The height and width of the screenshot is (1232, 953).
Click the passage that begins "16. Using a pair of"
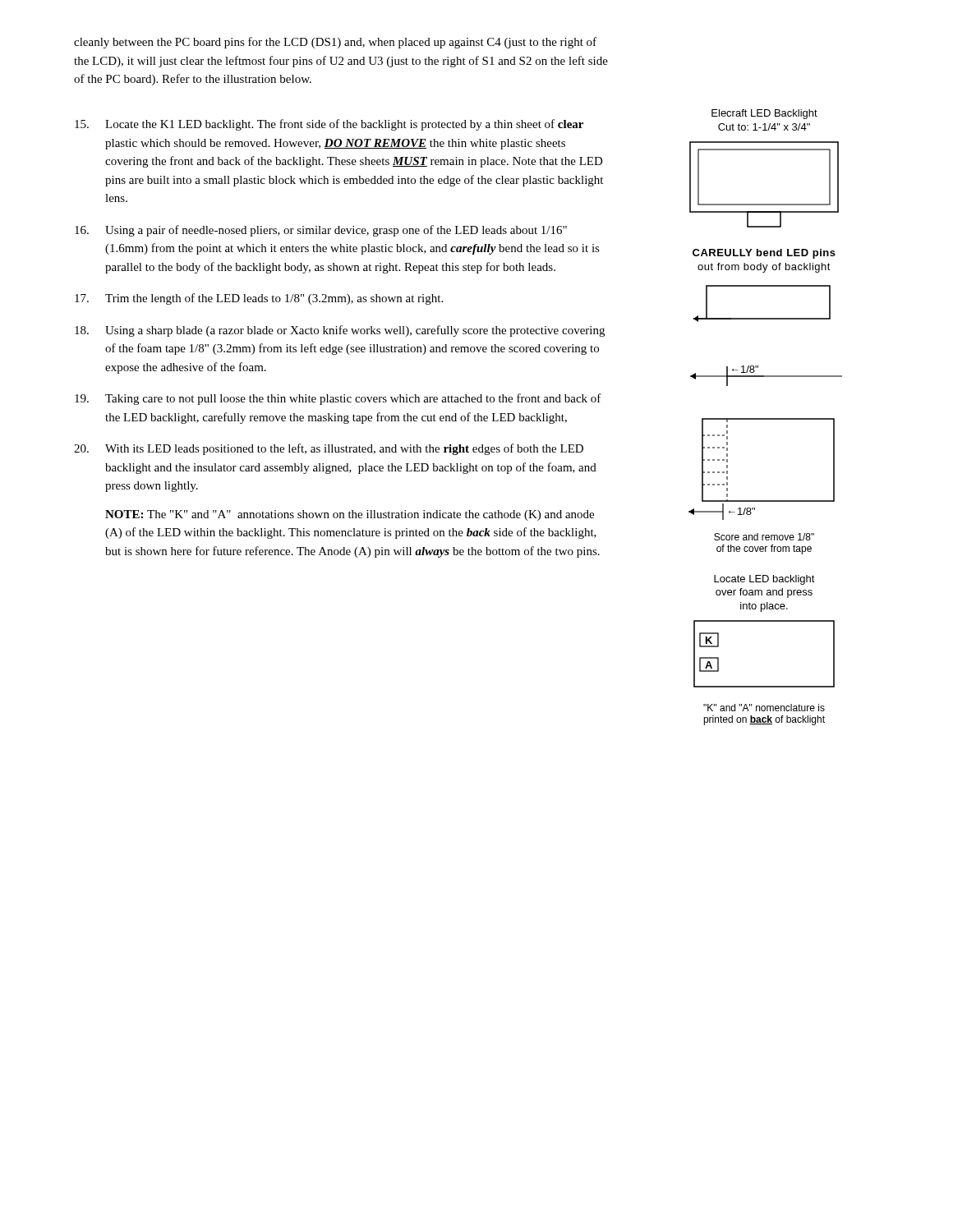[341, 248]
